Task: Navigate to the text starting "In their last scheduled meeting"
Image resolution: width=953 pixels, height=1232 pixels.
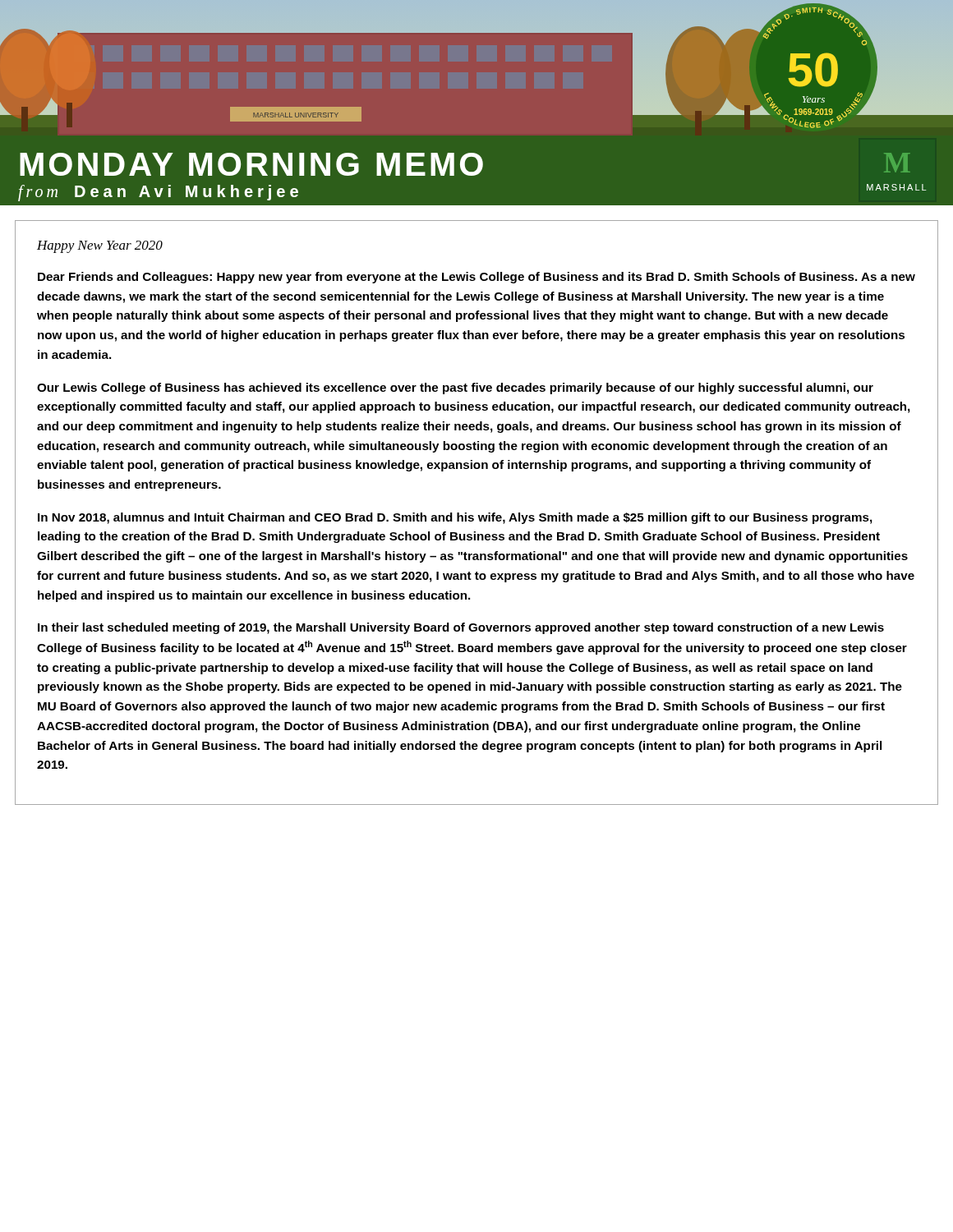Action: click(x=472, y=696)
